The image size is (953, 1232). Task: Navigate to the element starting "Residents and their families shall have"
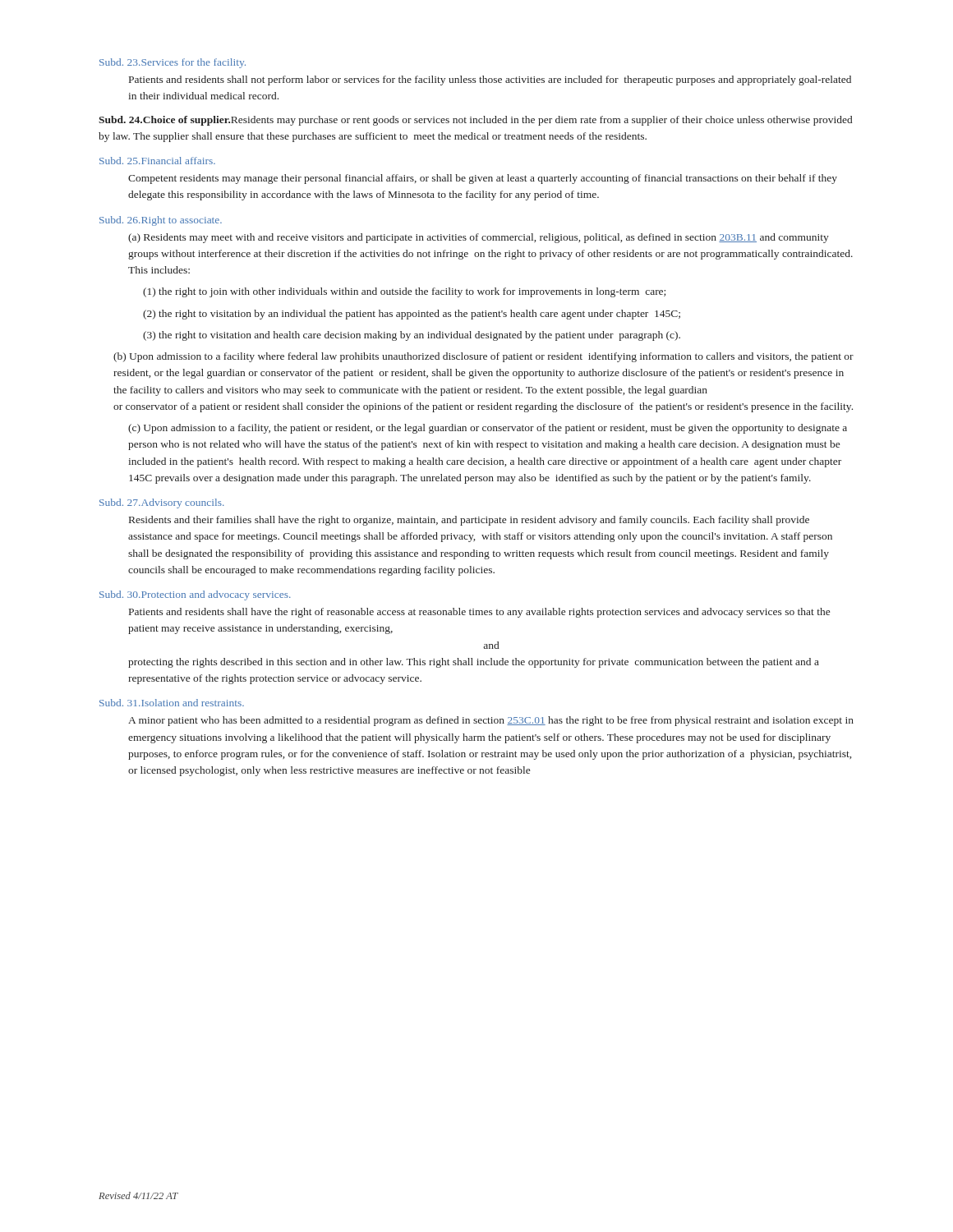480,544
